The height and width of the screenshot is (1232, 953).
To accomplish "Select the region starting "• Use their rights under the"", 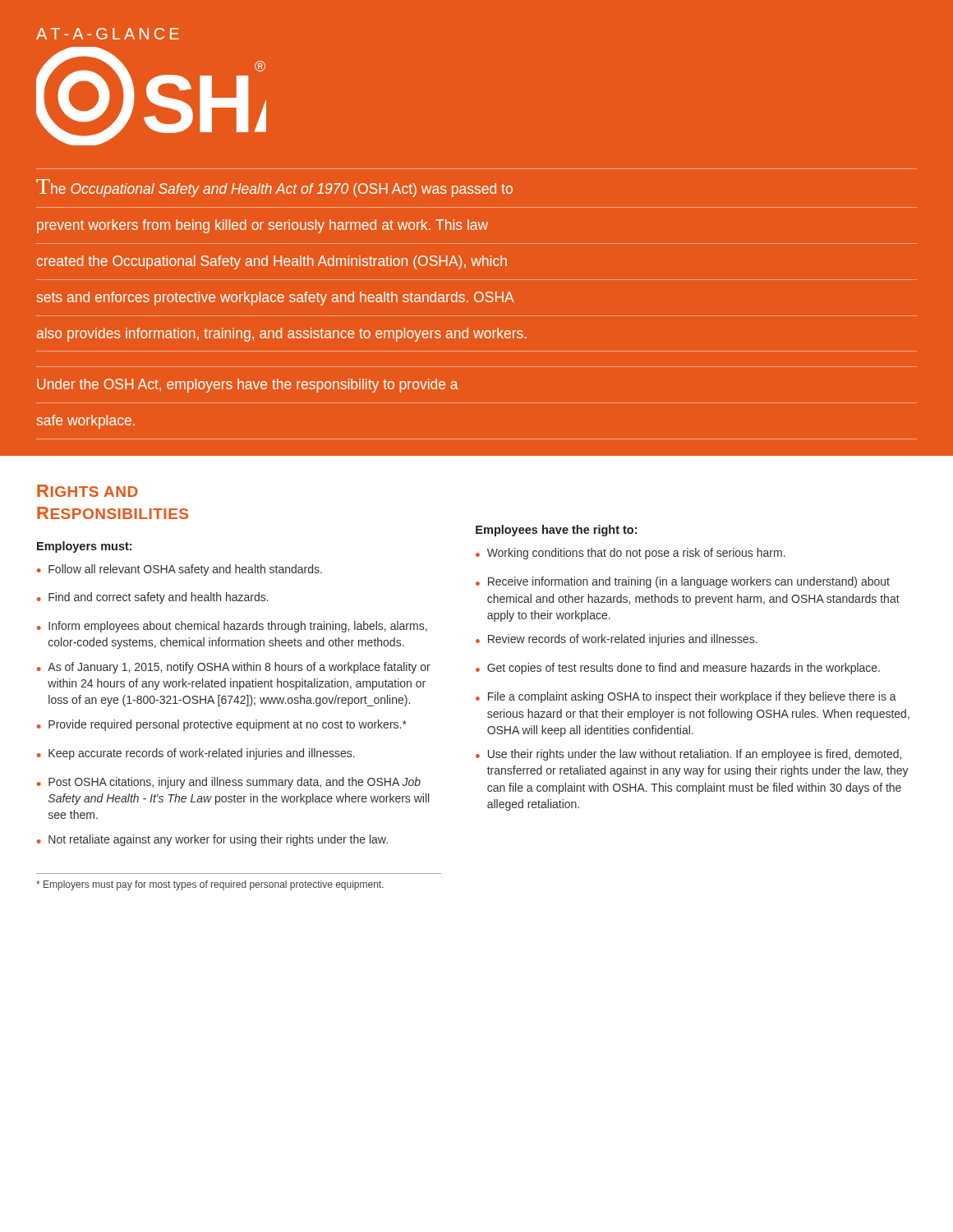I will click(x=696, y=779).
